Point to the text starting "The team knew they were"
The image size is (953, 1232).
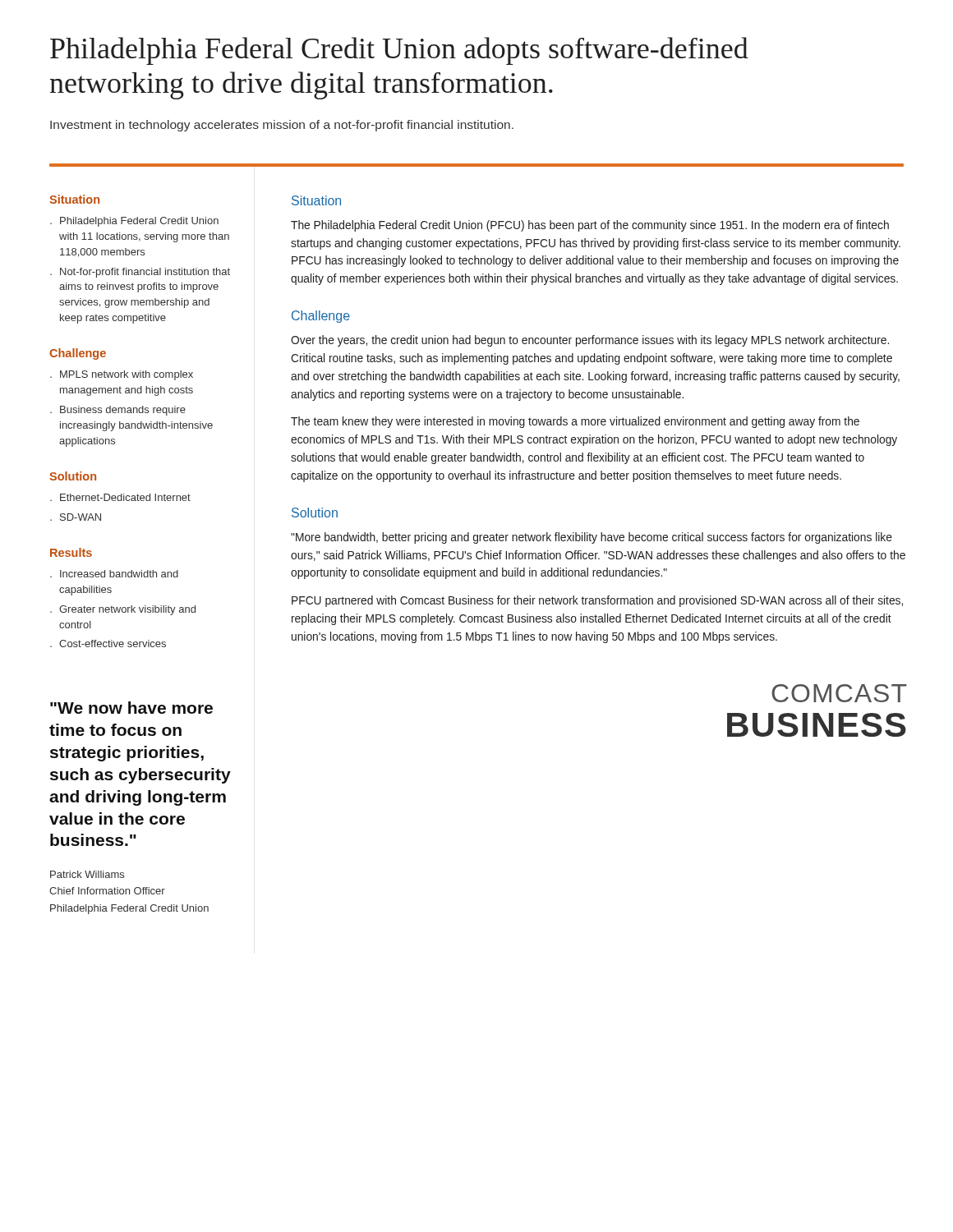599,449
